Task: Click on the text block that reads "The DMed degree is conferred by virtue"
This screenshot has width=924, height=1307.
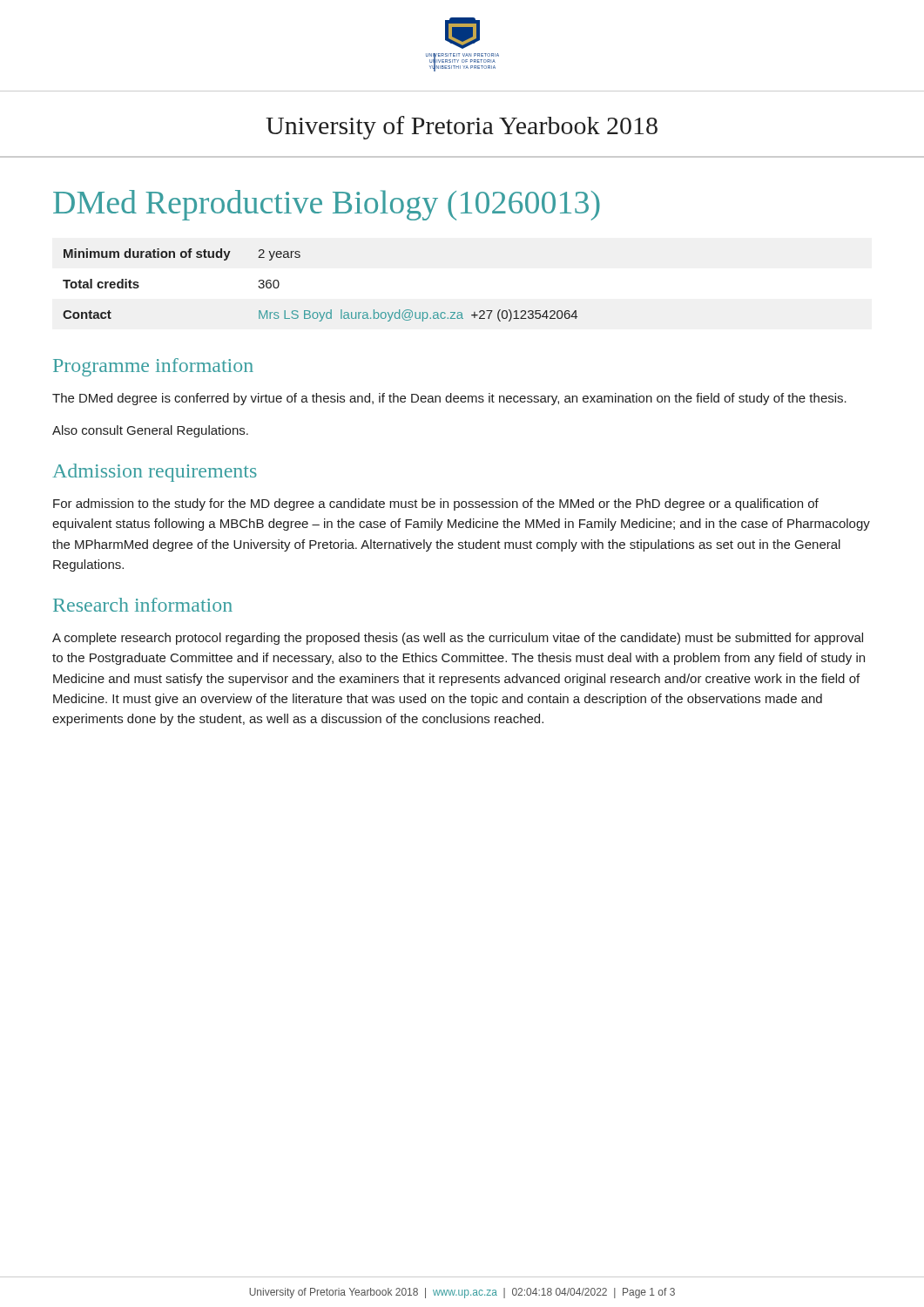Action: 462,398
